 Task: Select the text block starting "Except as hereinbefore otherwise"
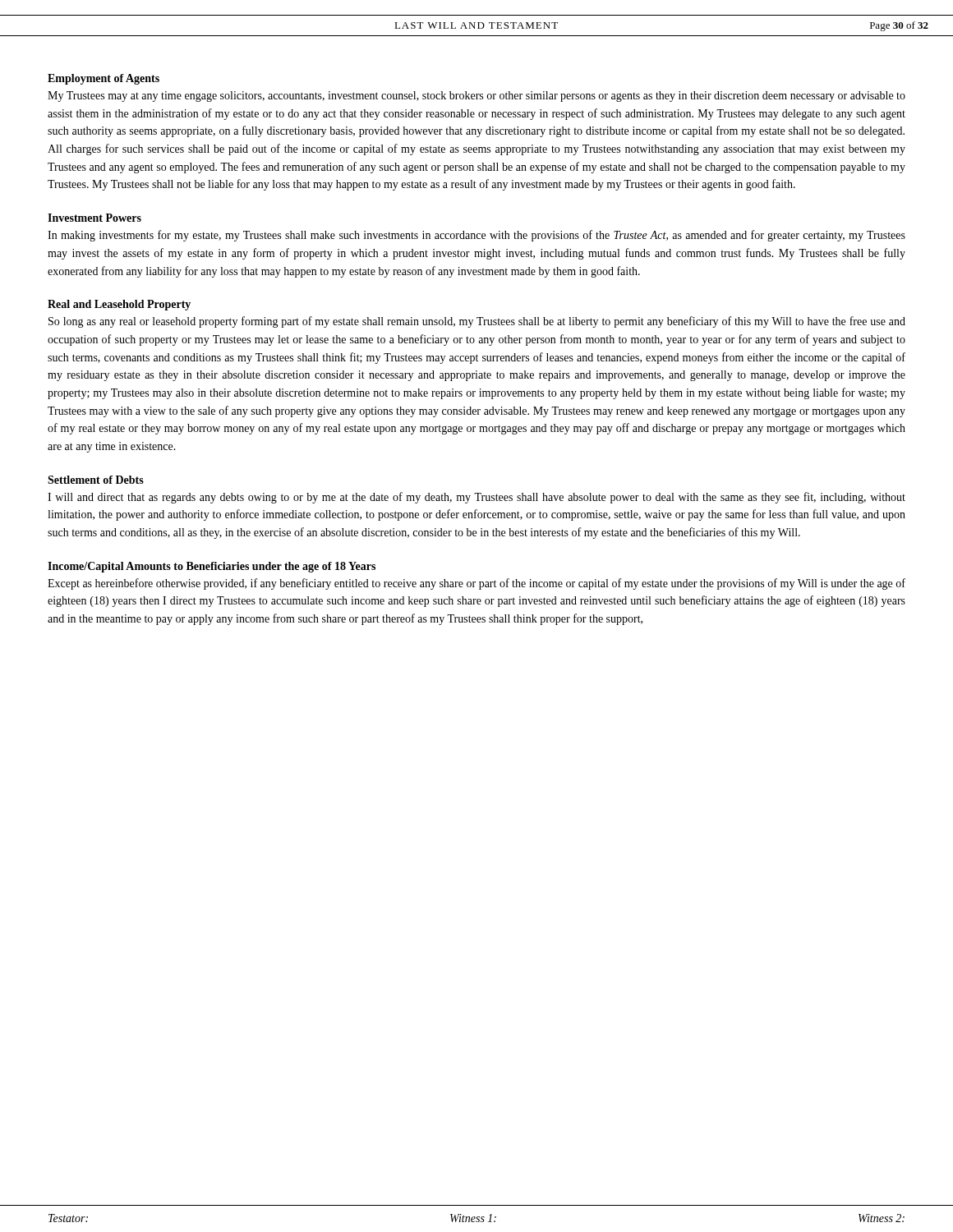tap(476, 601)
